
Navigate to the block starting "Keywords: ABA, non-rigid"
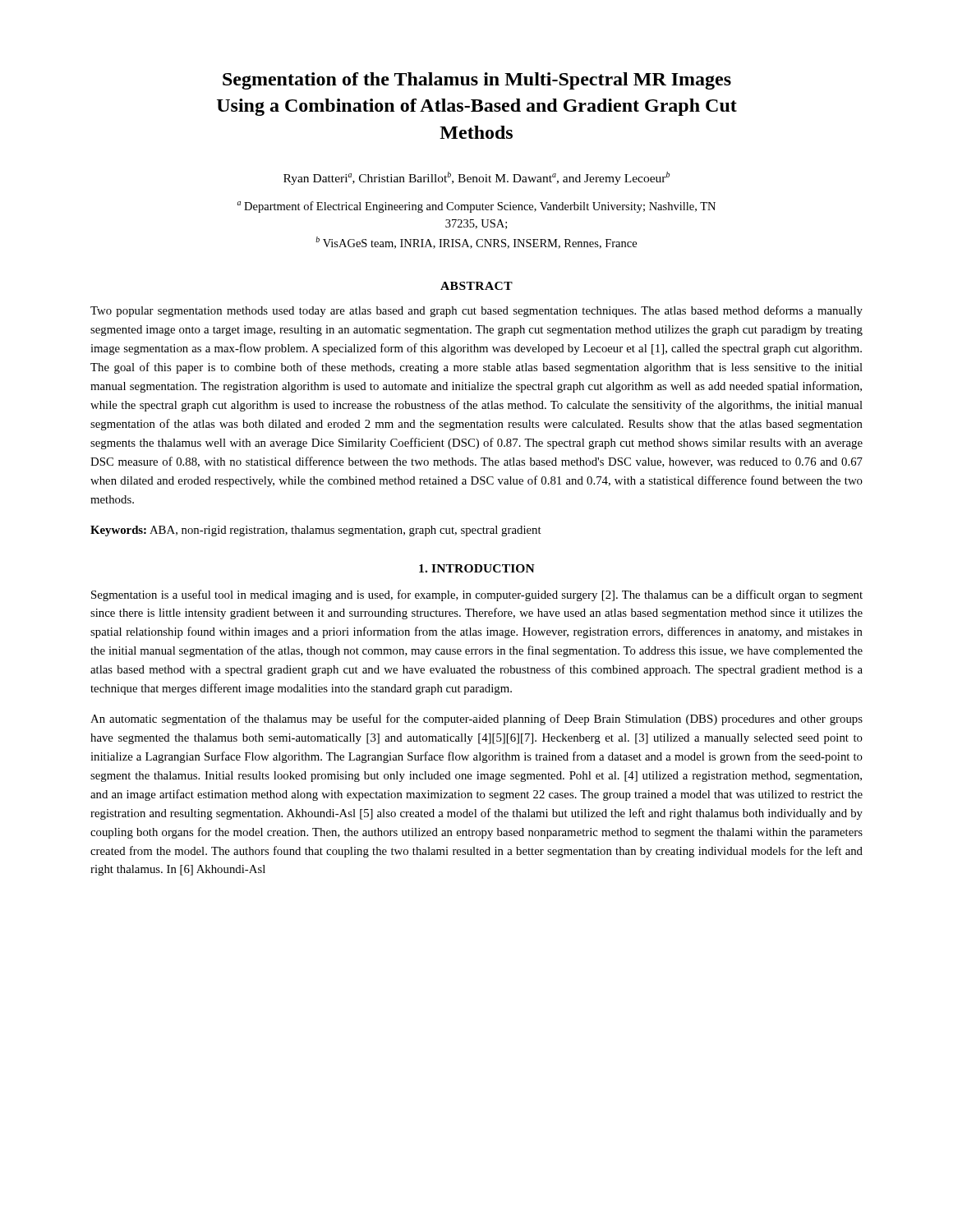[316, 529]
